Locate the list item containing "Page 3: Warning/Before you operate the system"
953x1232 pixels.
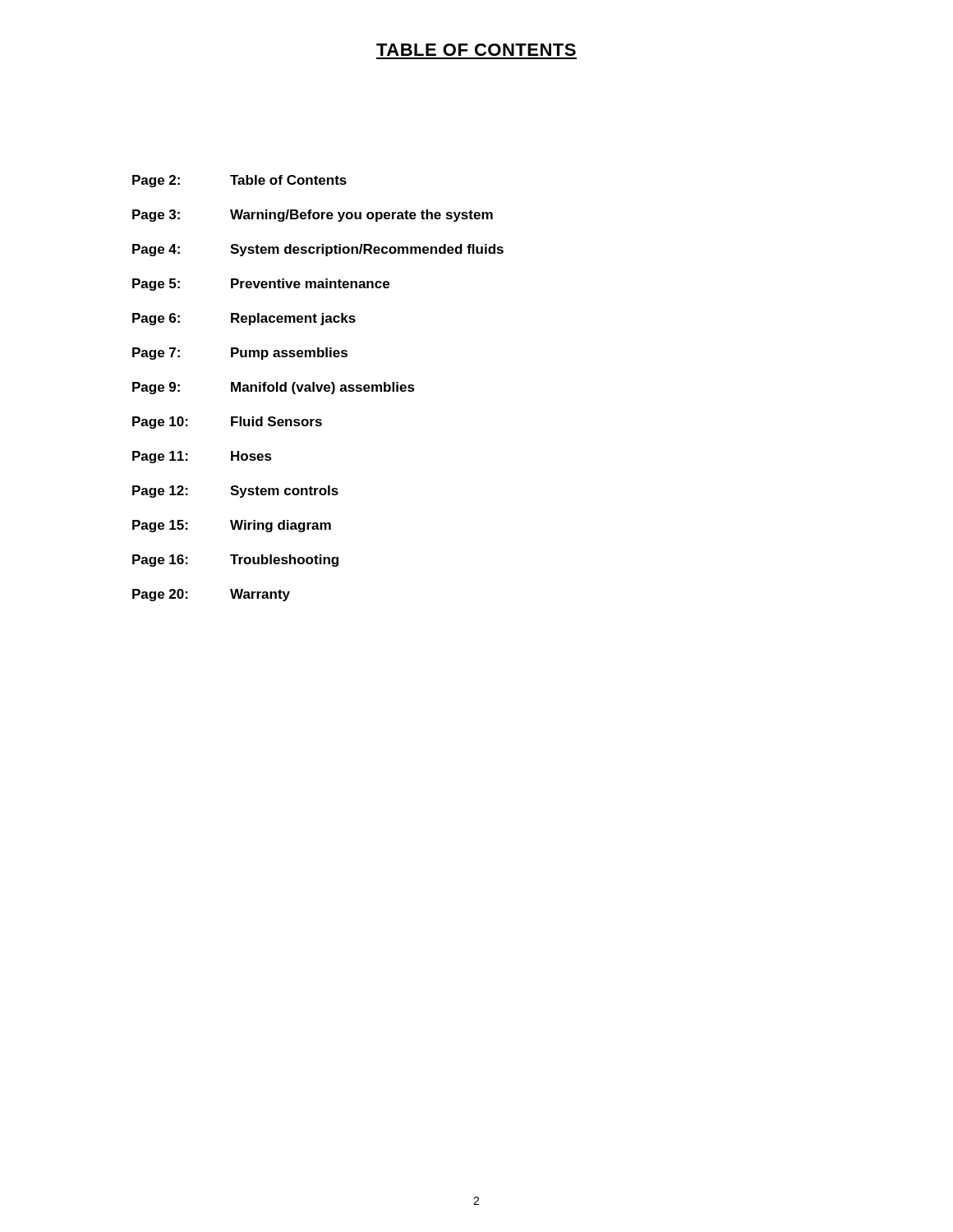pyautogui.click(x=312, y=215)
